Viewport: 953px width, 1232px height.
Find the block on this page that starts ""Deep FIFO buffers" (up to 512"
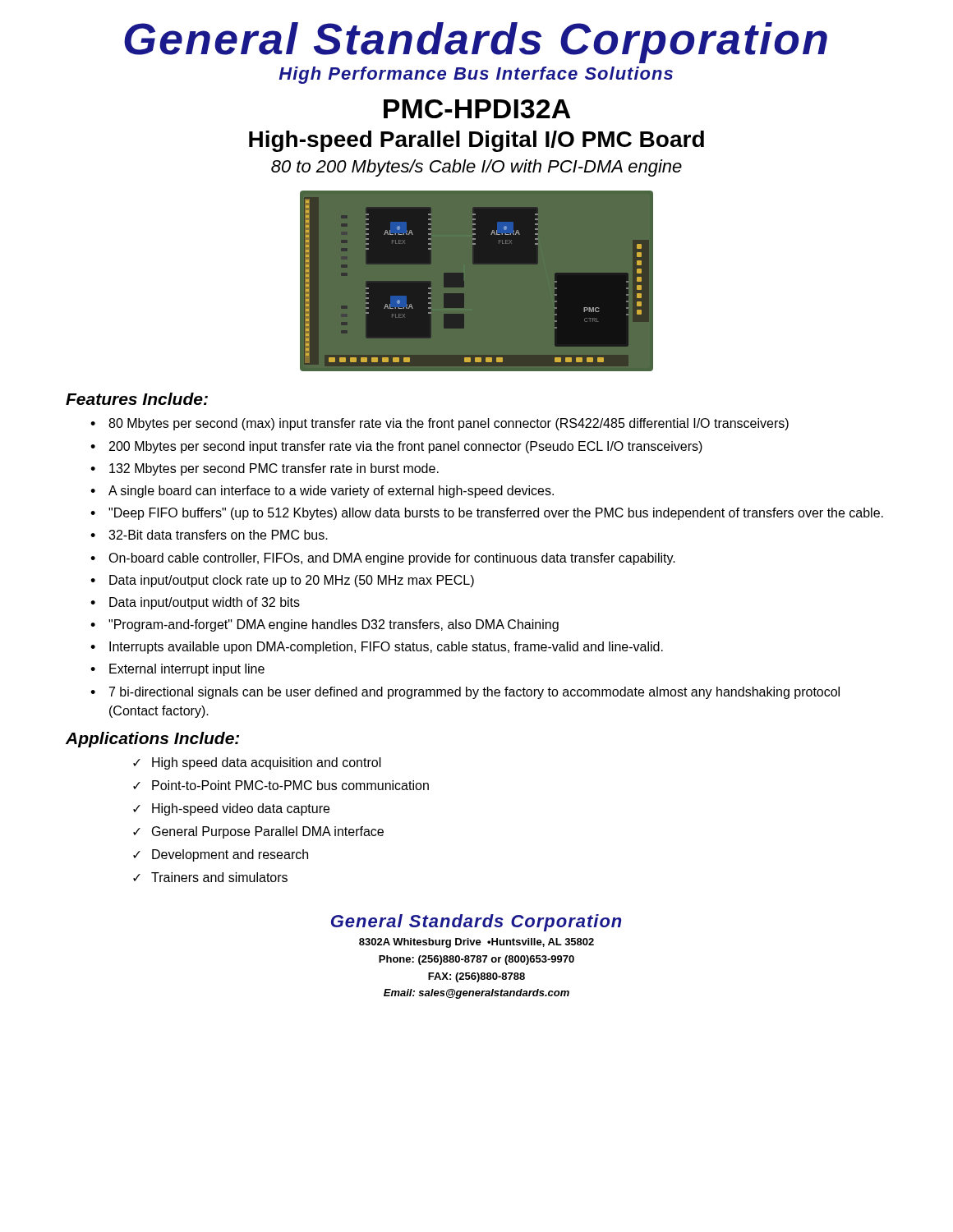tap(496, 513)
